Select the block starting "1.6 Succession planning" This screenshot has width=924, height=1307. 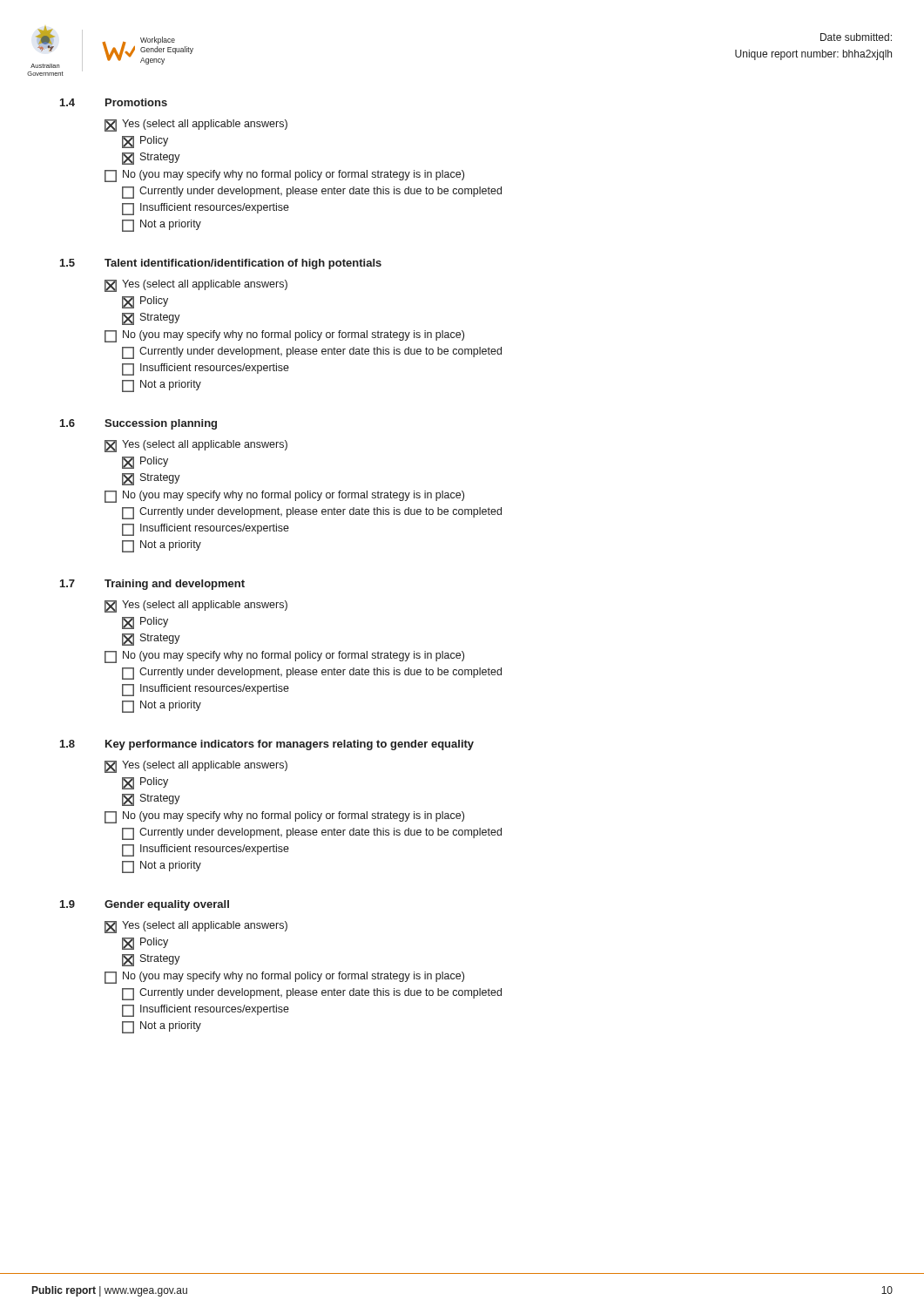(139, 423)
